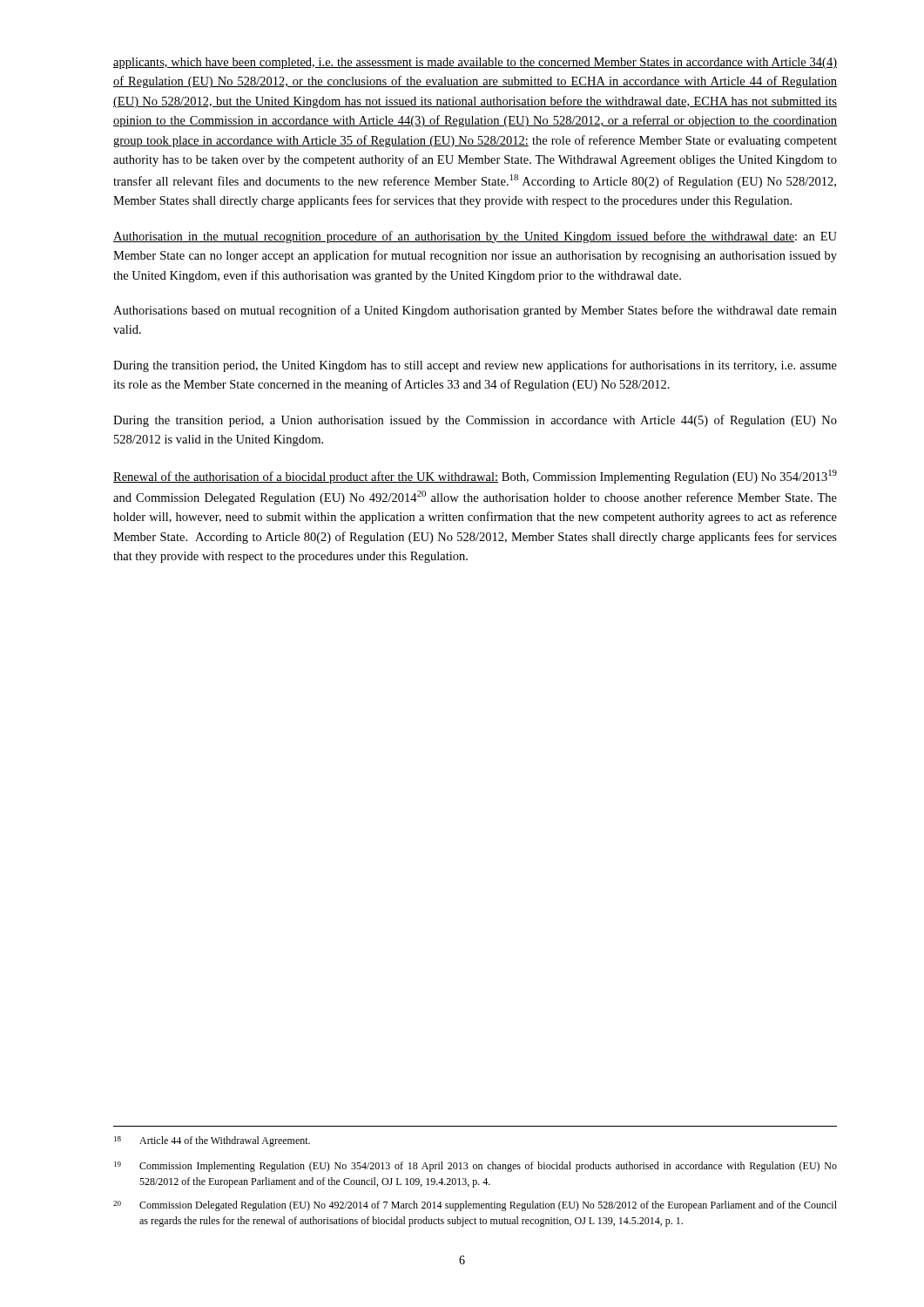The image size is (924, 1307).
Task: Click on the block starting "19 Commission Implementing"
Action: [475, 1174]
